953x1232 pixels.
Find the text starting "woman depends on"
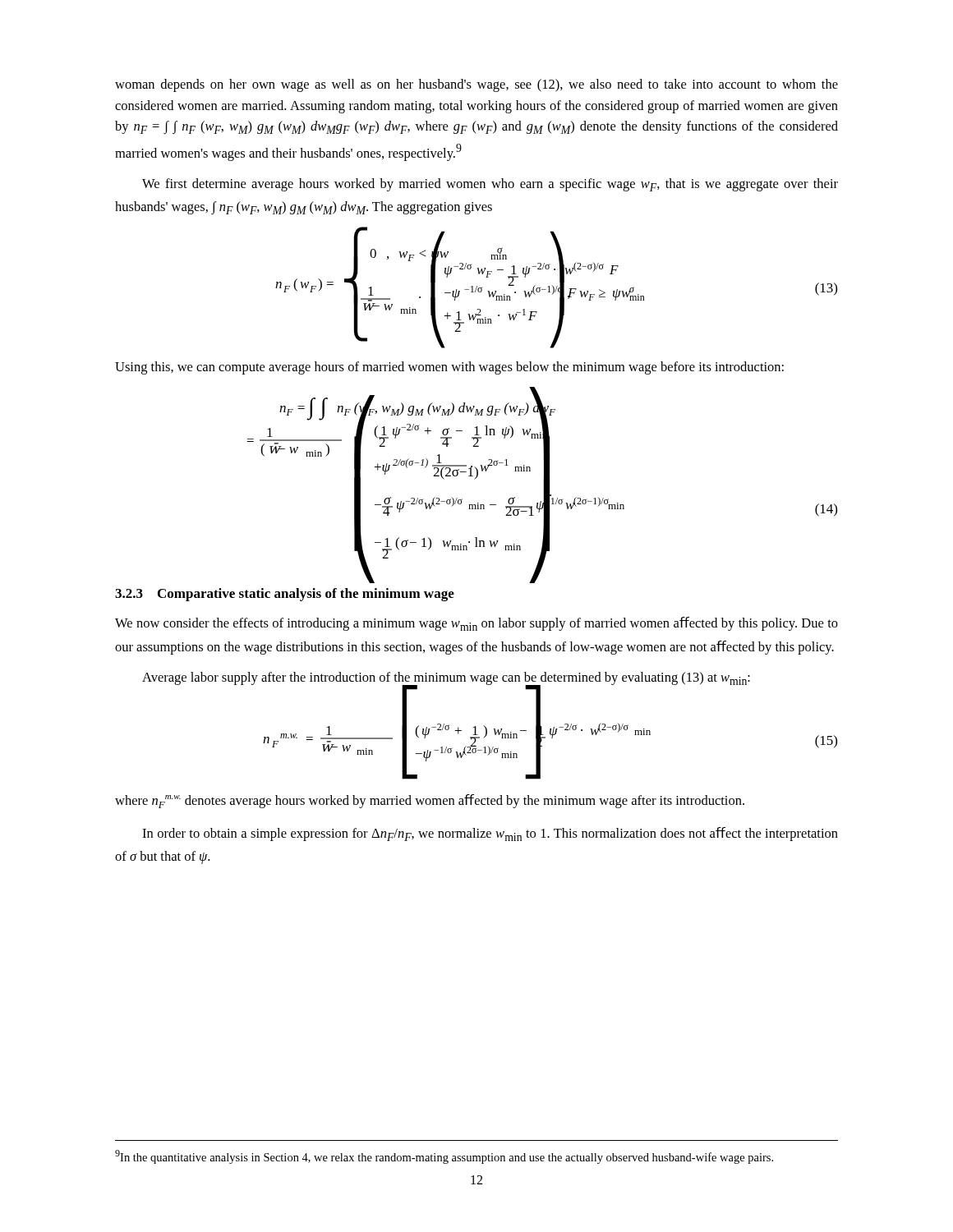476,118
